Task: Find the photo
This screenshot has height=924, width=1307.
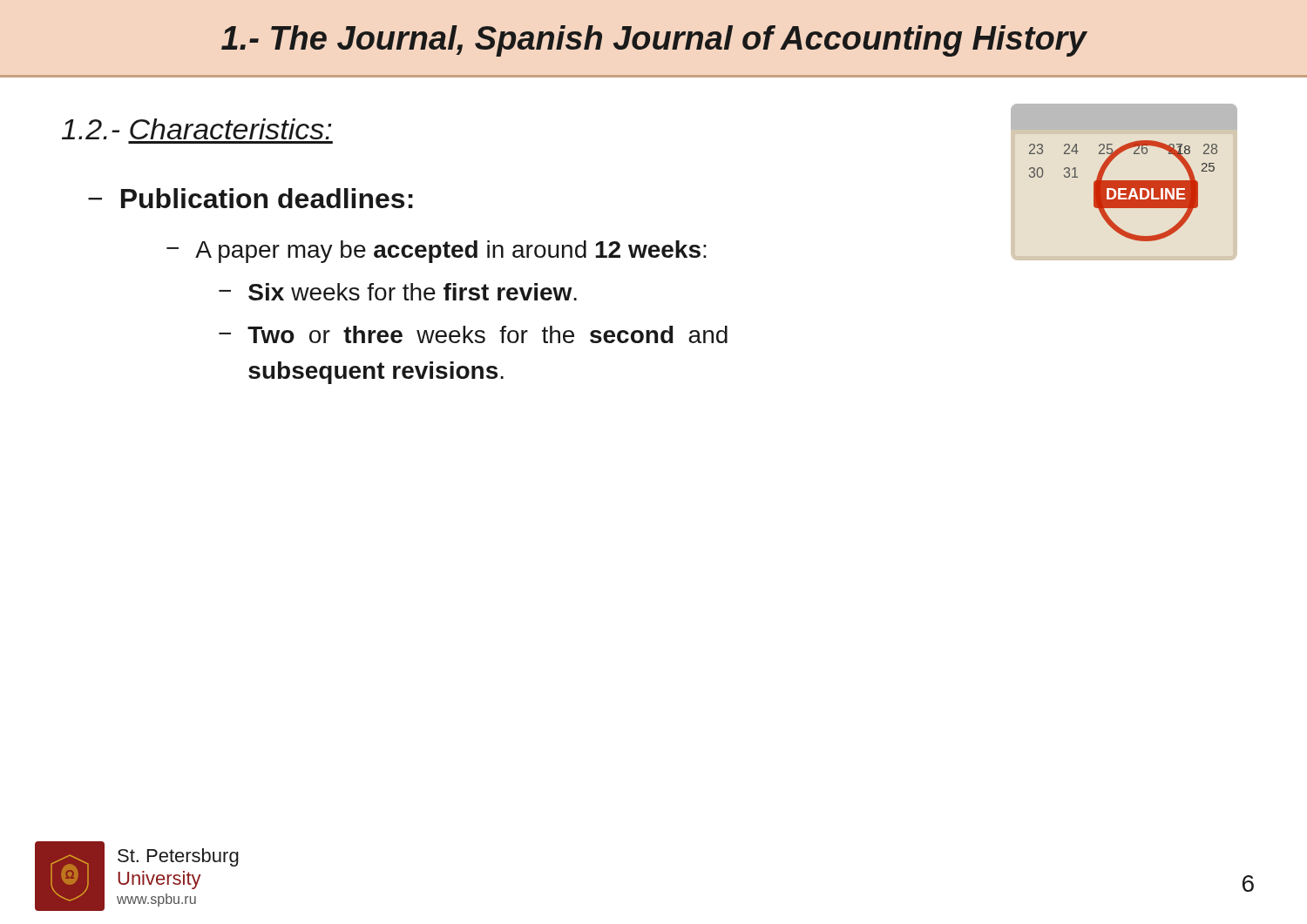Action: [x=1124, y=182]
